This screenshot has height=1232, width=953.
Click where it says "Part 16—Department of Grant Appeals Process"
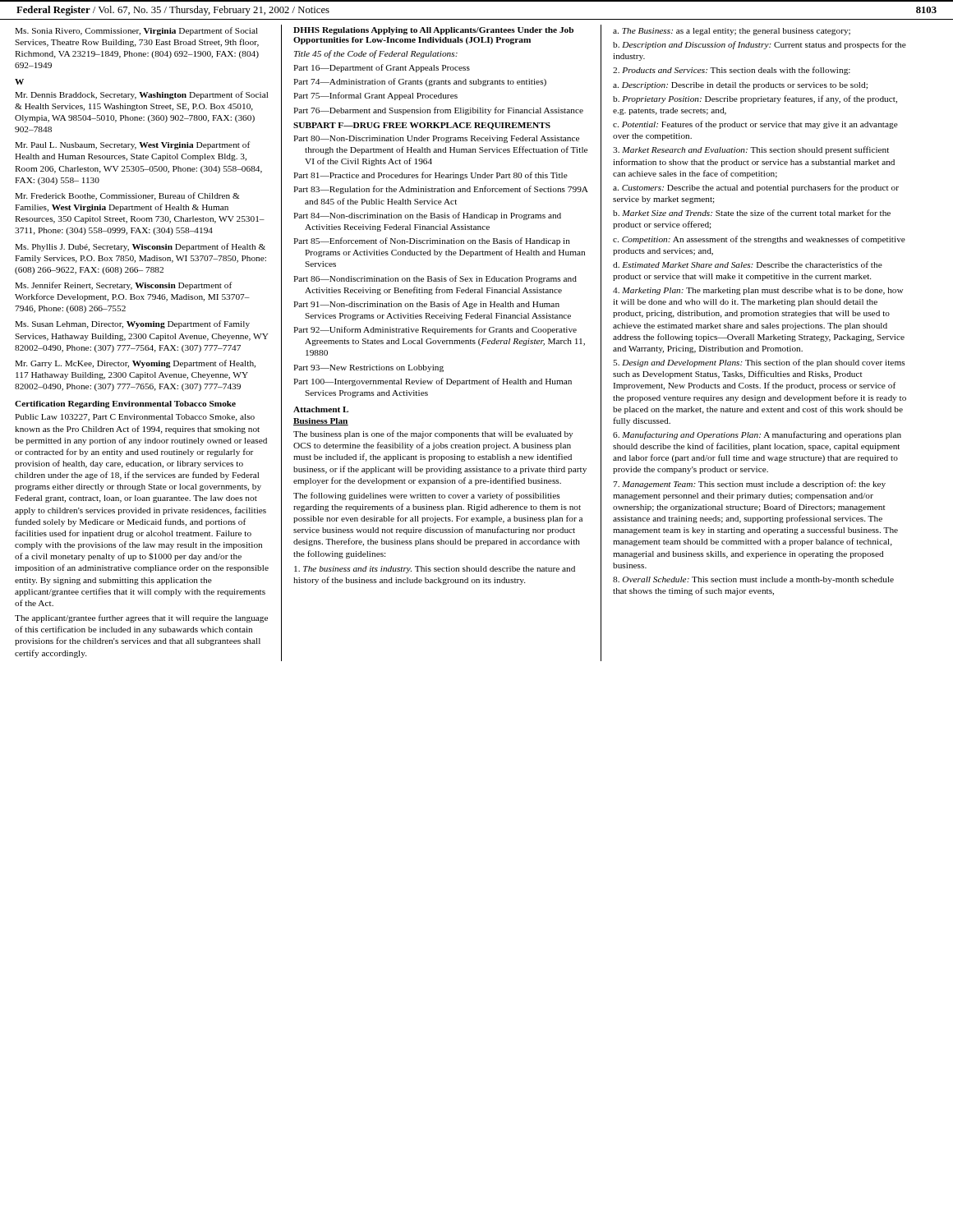pos(441,68)
